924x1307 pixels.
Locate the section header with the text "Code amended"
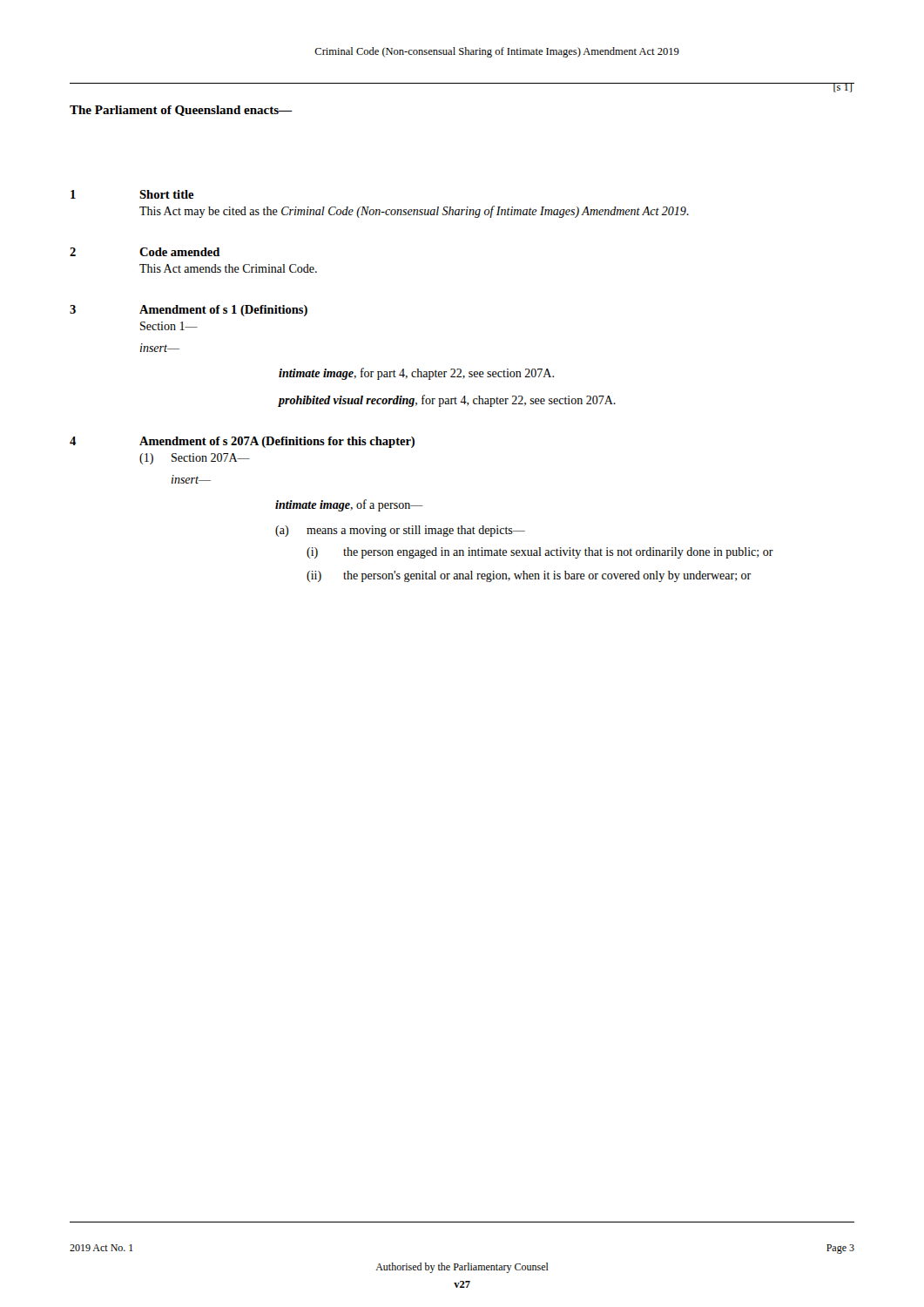point(179,252)
